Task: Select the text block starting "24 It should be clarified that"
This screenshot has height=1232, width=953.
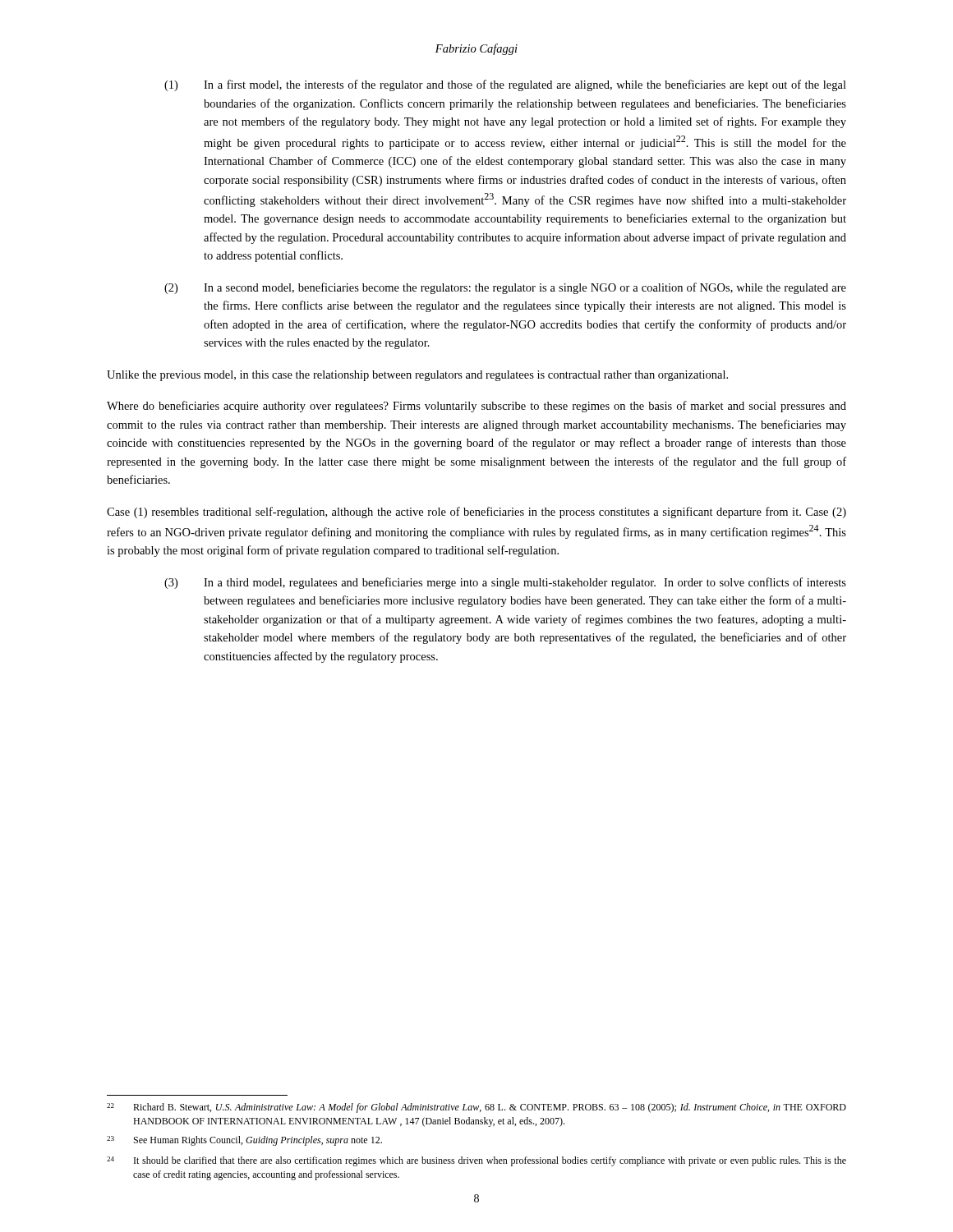Action: pos(476,1168)
